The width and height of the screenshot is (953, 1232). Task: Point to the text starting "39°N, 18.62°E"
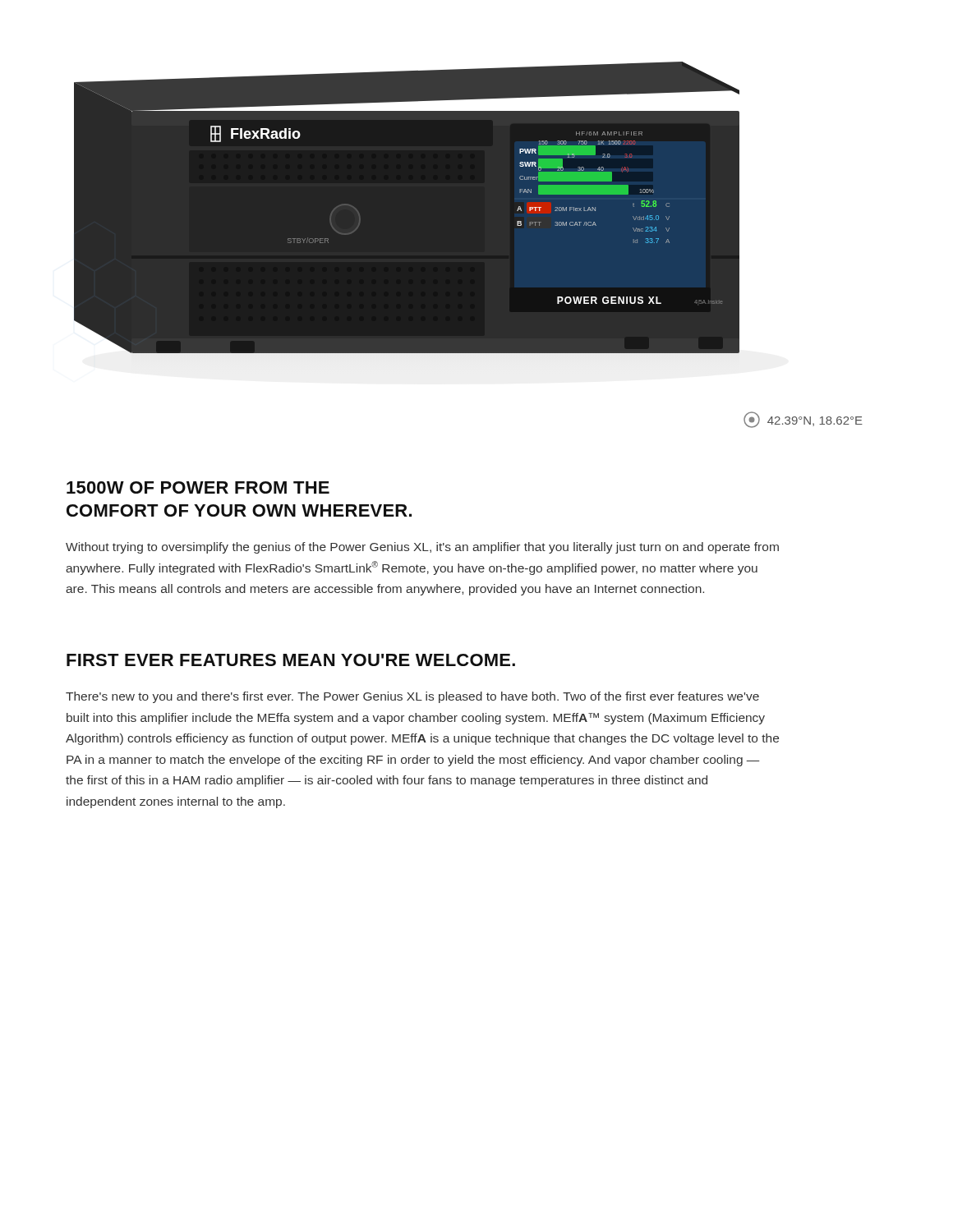[803, 420]
